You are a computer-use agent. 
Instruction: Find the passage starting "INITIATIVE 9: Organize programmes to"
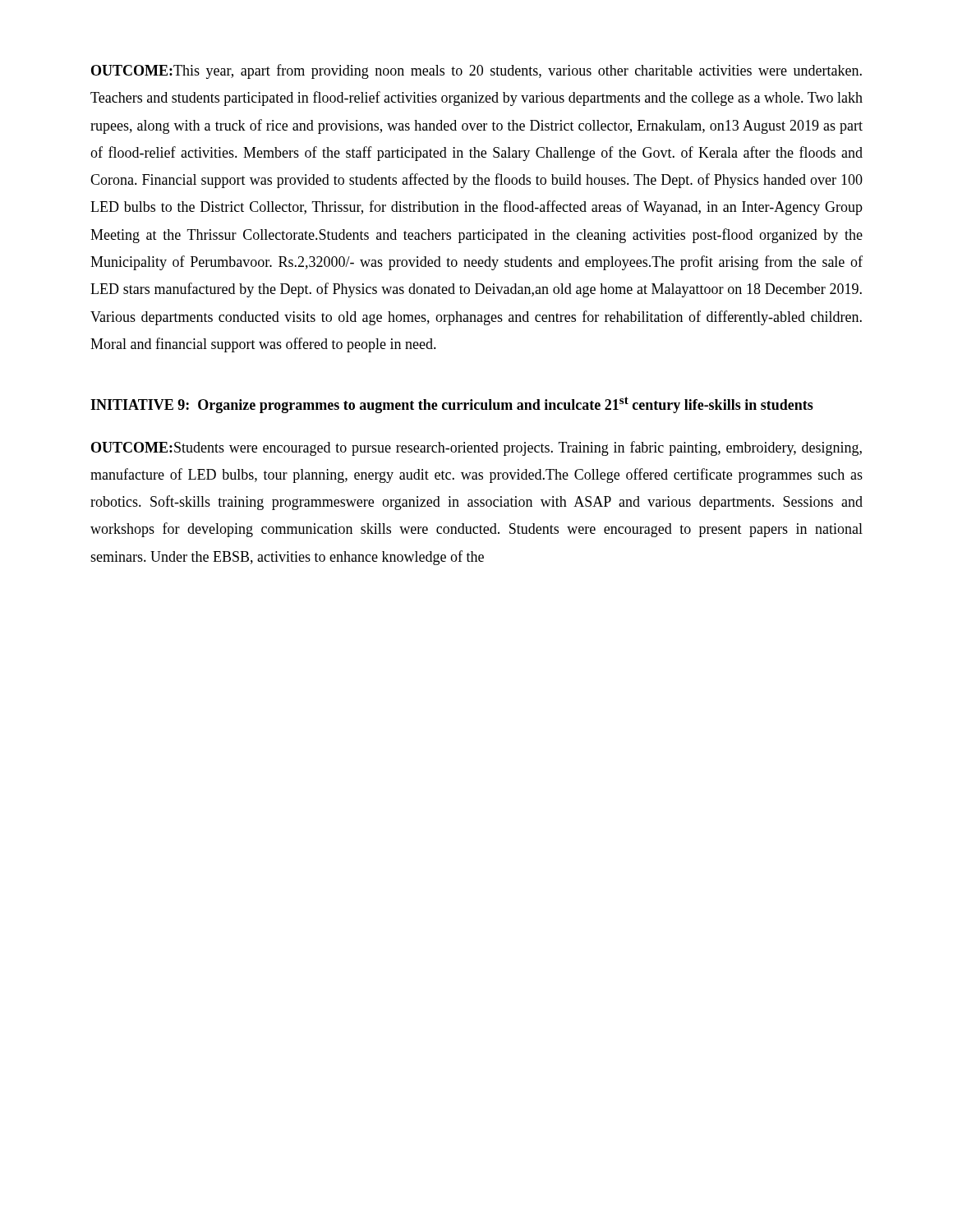coord(452,403)
